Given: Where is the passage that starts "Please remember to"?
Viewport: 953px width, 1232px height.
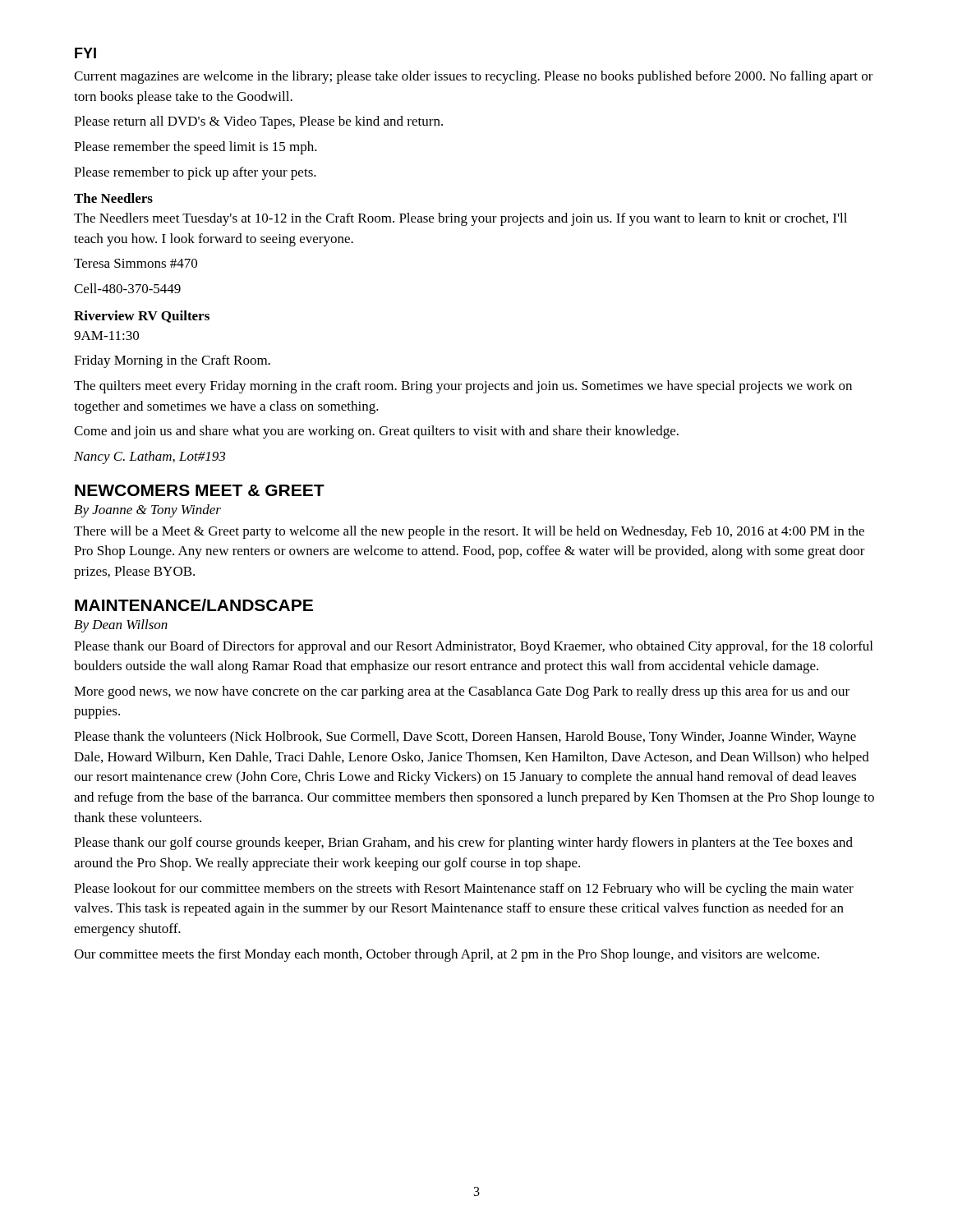Looking at the screenshot, I should click(x=195, y=173).
